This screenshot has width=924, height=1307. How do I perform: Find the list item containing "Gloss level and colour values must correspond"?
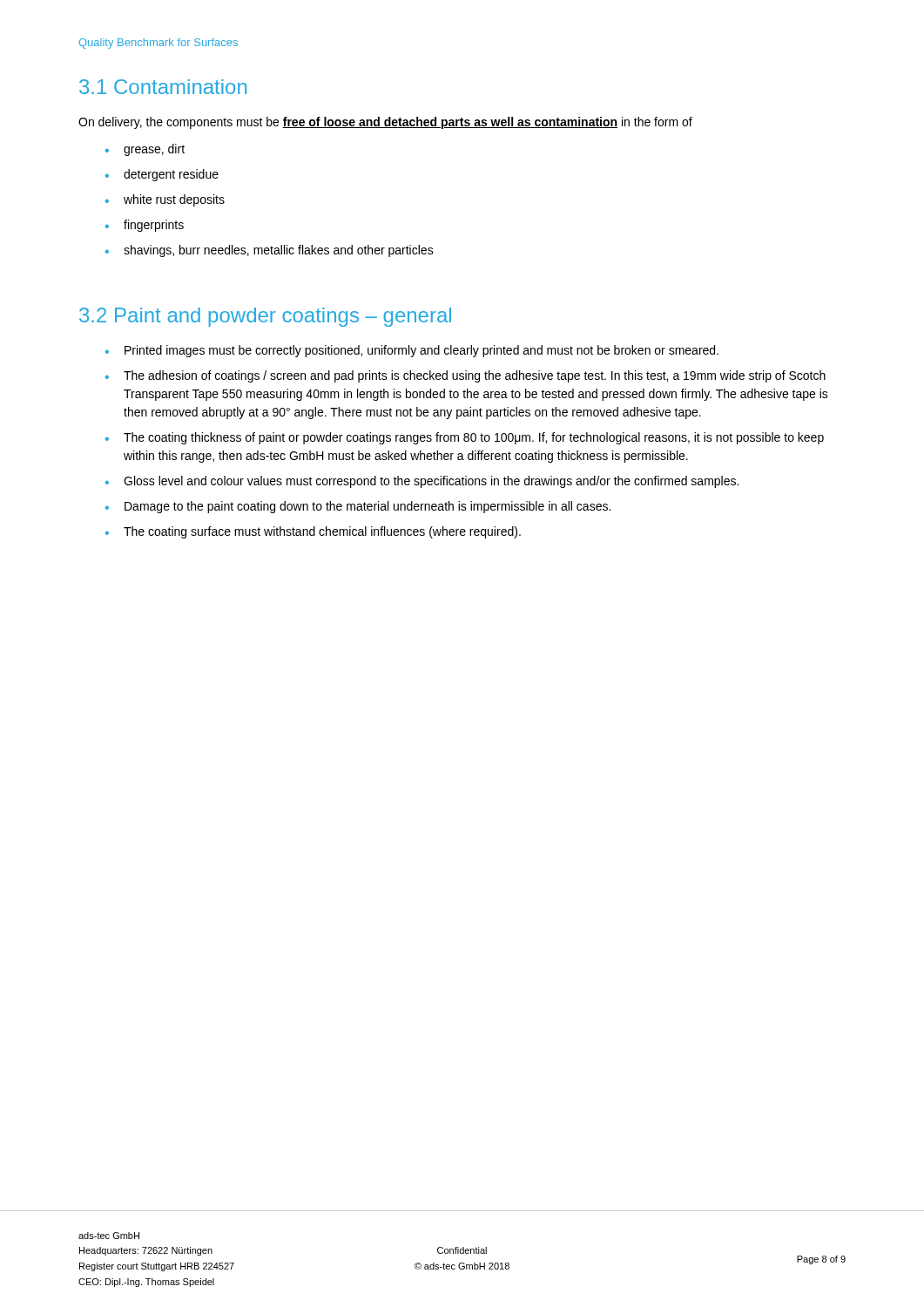point(432,481)
